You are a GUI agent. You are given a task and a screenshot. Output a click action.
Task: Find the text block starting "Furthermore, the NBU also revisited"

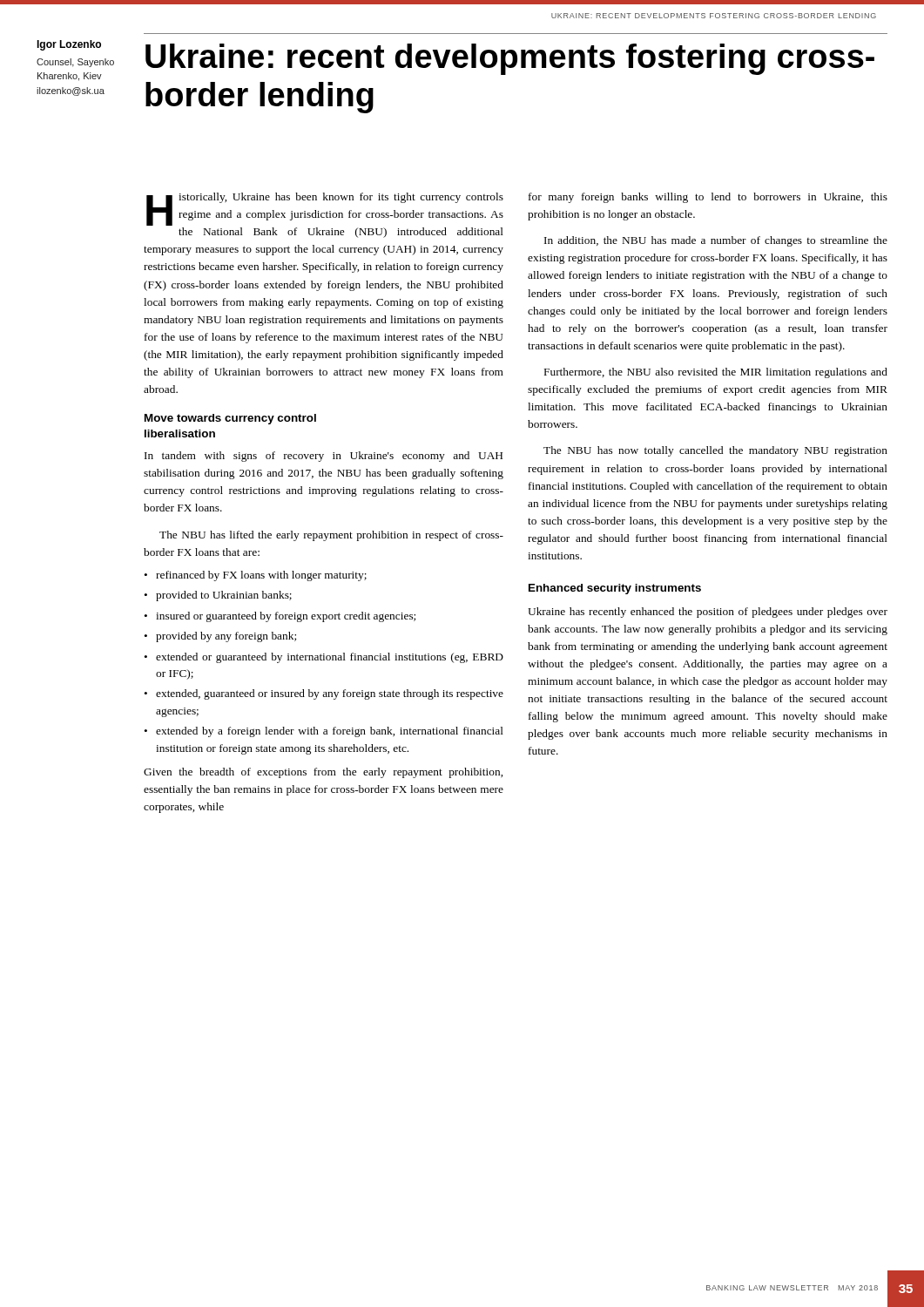(708, 398)
